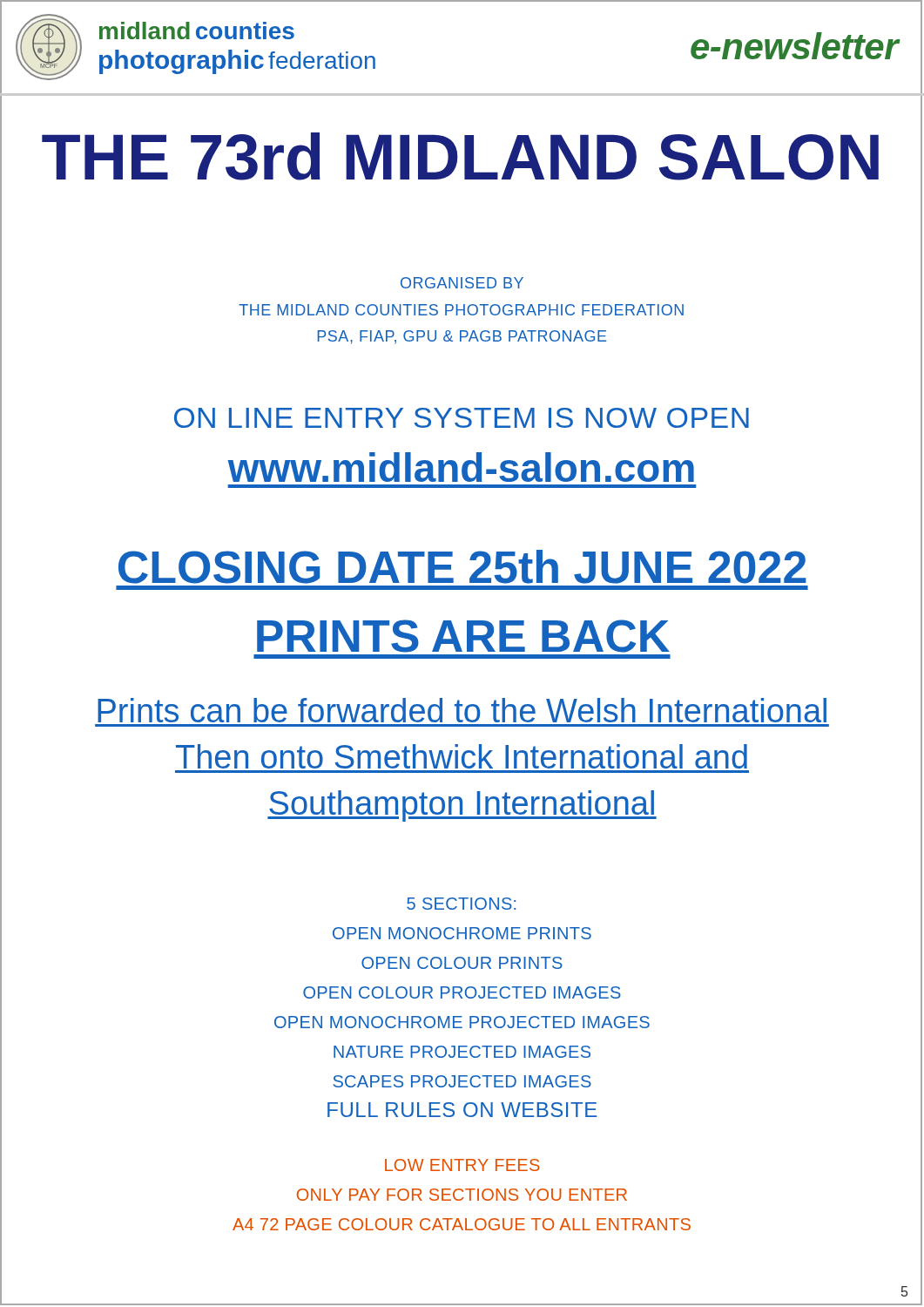924x1307 pixels.
Task: Find the text starting "PRINTS ARE BACK"
Action: tap(462, 636)
